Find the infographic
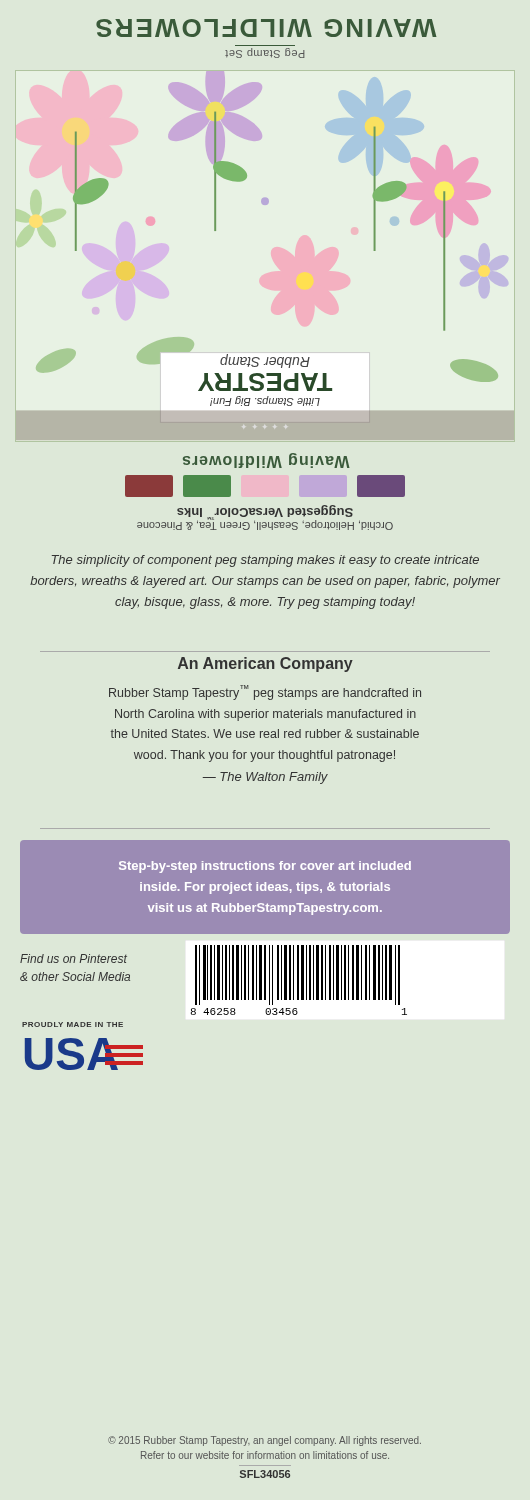Screen dimensions: 1500x530 265,486
